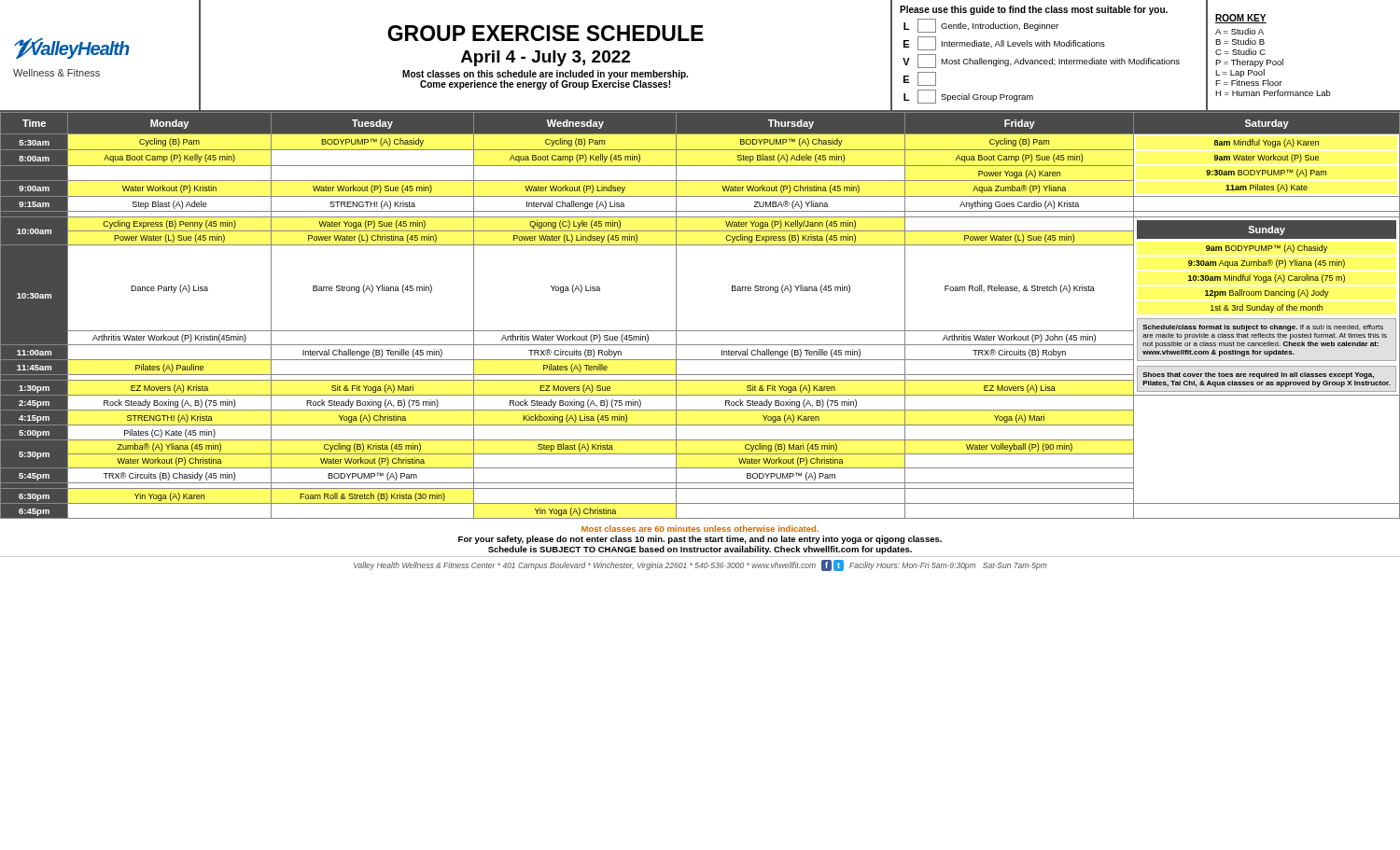Image resolution: width=1400 pixels, height=850 pixels.
Task: Locate the text containing "ROOM KEY"
Action: tap(1241, 18)
